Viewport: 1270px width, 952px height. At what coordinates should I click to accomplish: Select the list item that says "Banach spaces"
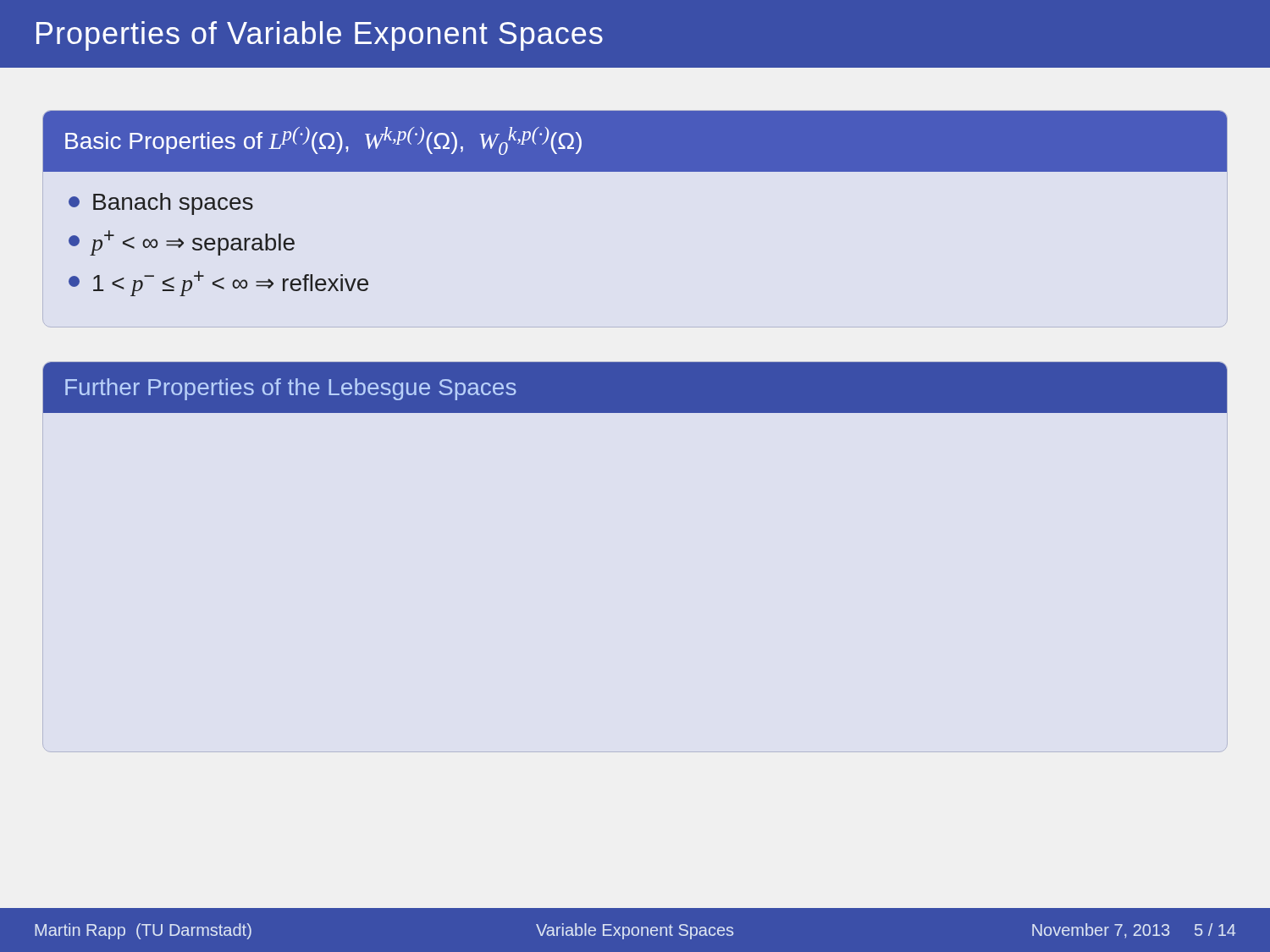coord(161,202)
